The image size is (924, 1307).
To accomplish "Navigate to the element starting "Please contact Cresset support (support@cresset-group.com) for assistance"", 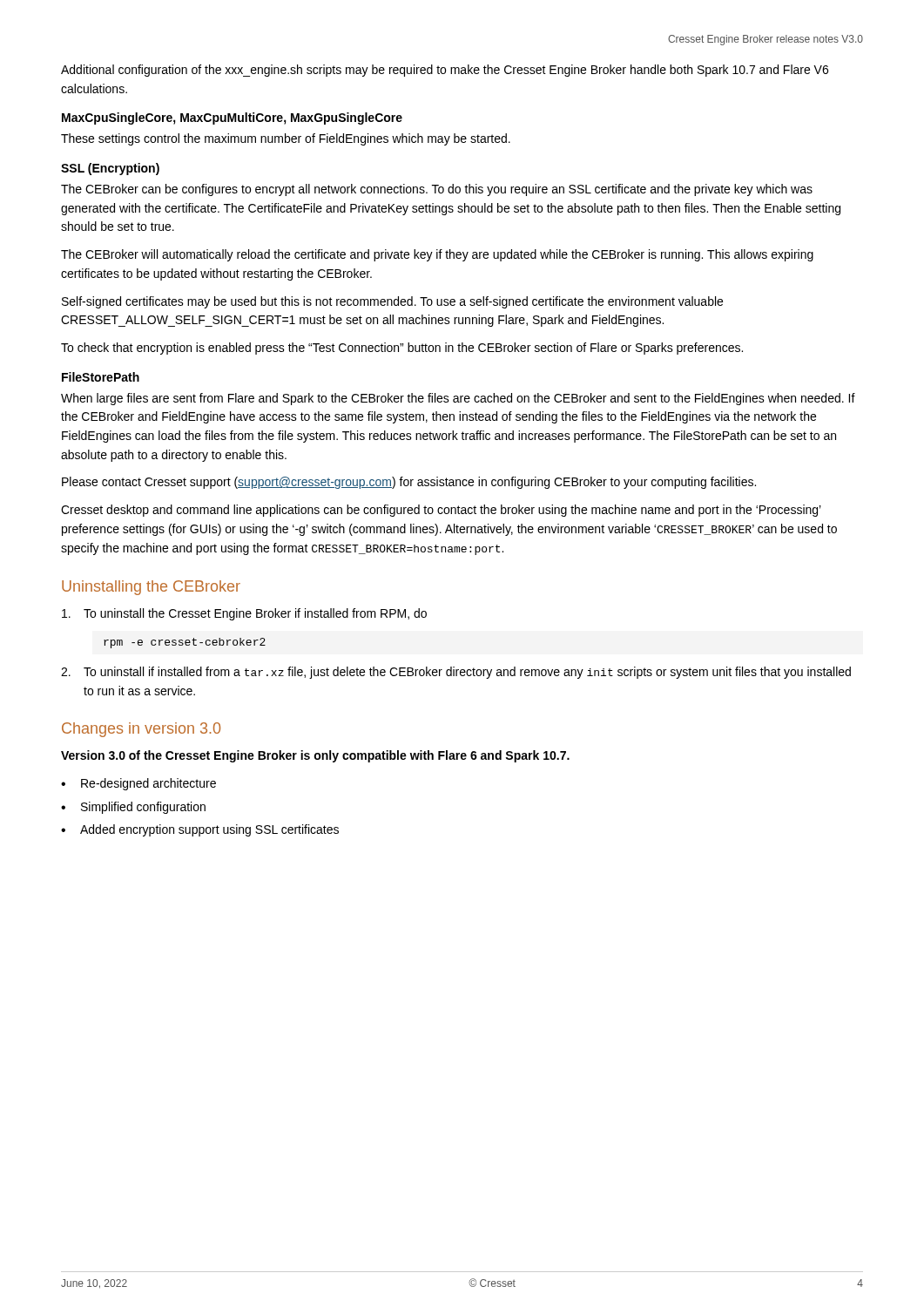I will coord(409,482).
